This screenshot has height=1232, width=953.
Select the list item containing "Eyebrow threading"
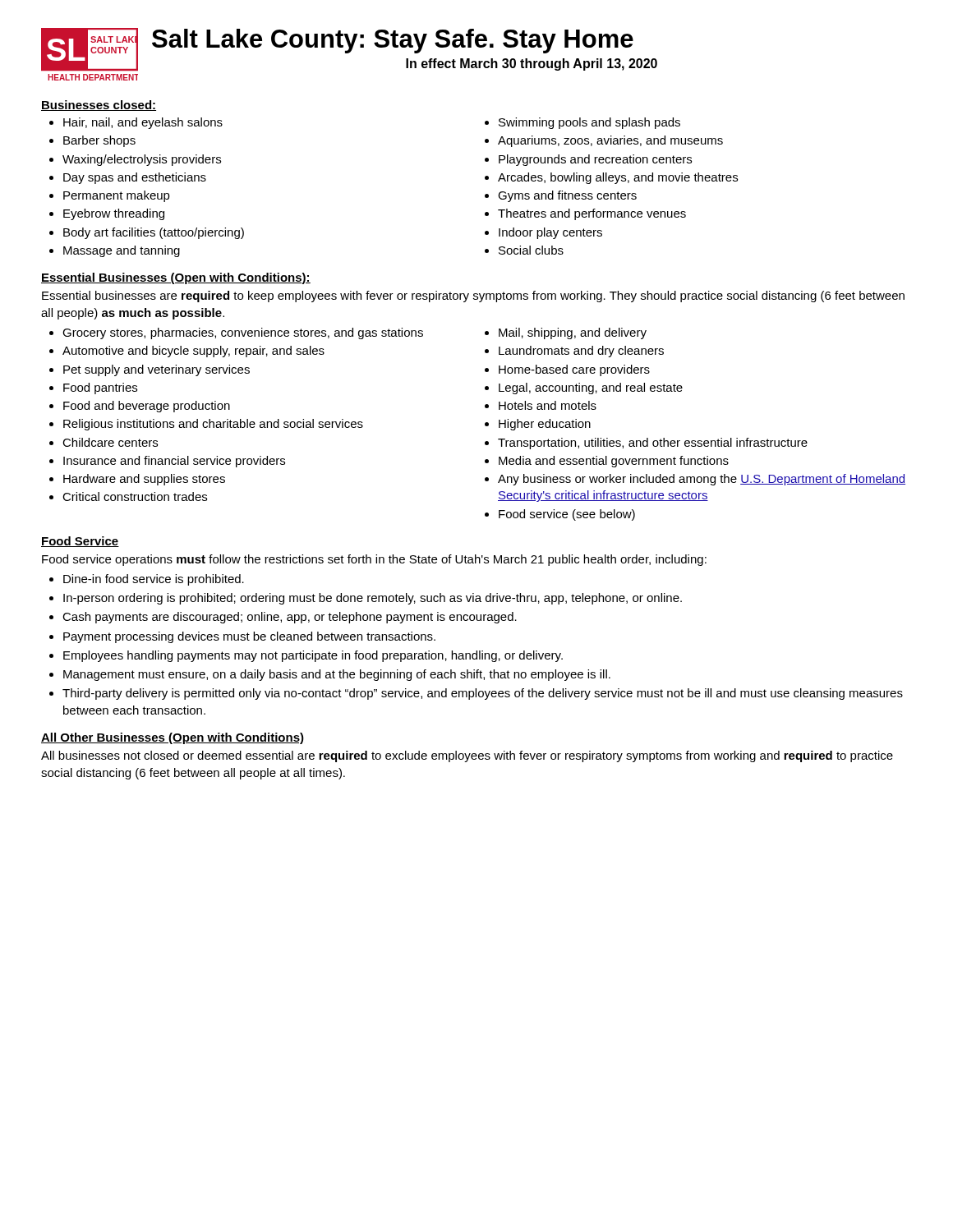tap(114, 213)
